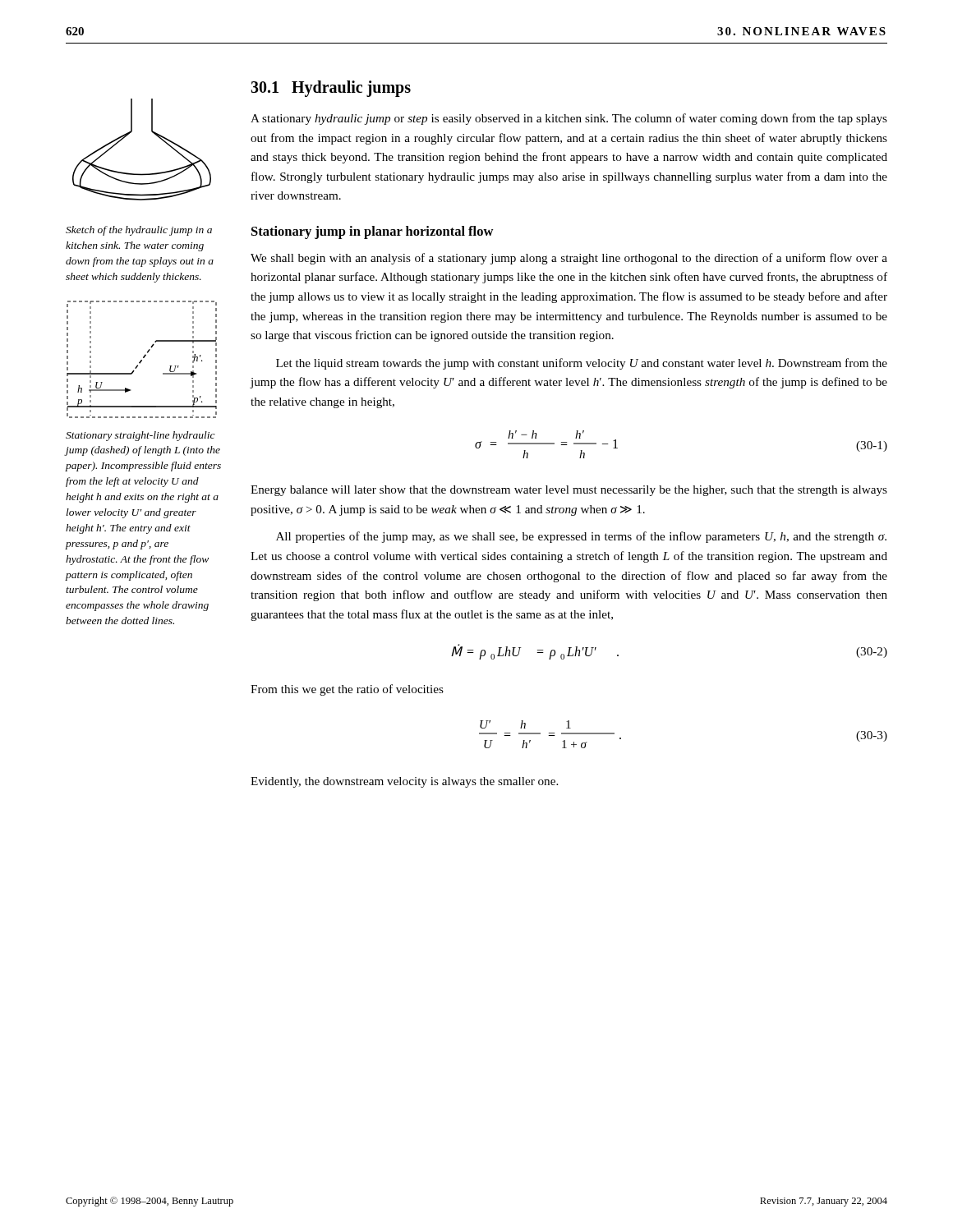This screenshot has height=1232, width=953.
Task: Click on the text block with the text "Energy balance will later show that the downstream"
Action: click(569, 552)
